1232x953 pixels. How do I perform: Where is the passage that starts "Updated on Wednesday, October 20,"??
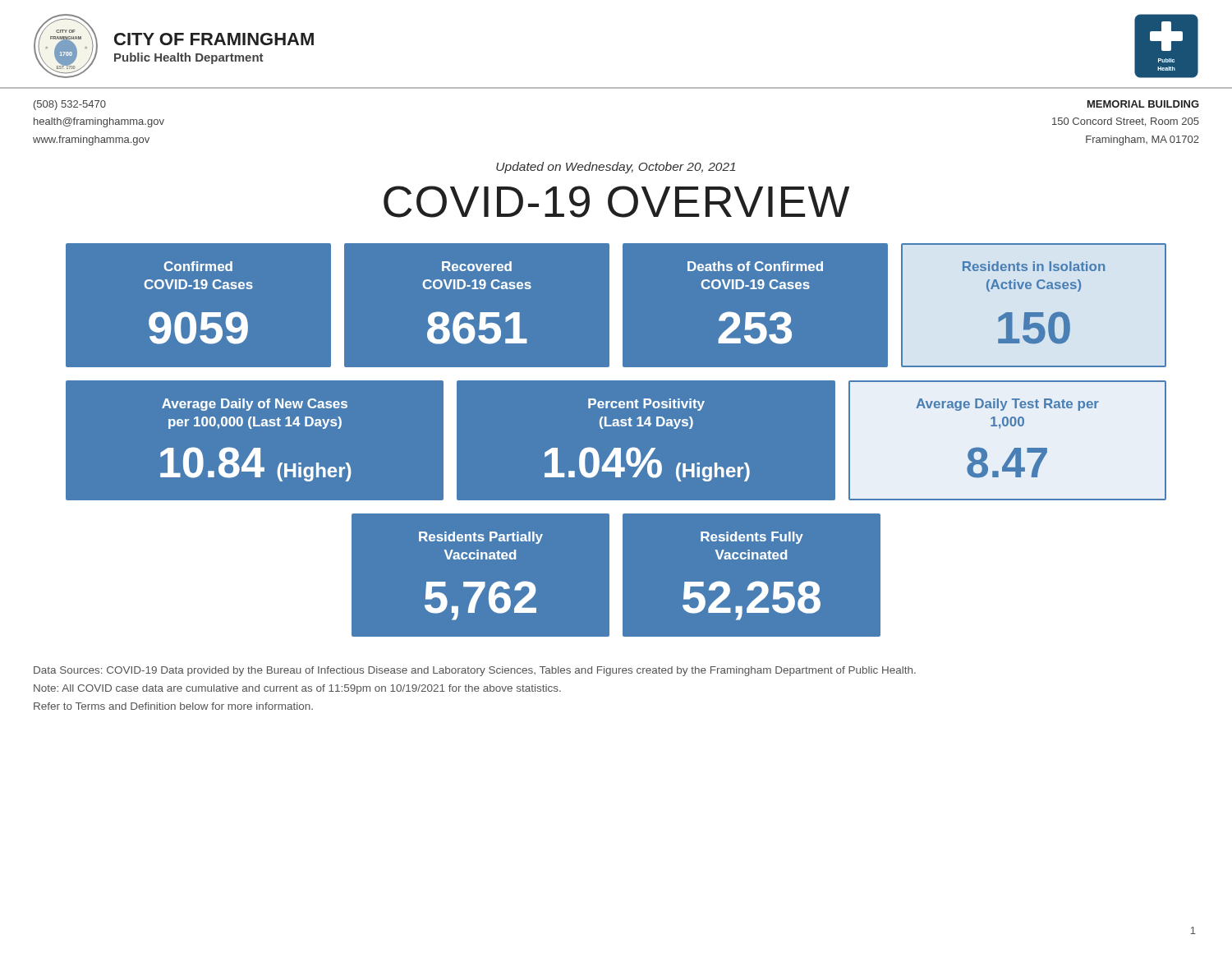click(x=616, y=167)
